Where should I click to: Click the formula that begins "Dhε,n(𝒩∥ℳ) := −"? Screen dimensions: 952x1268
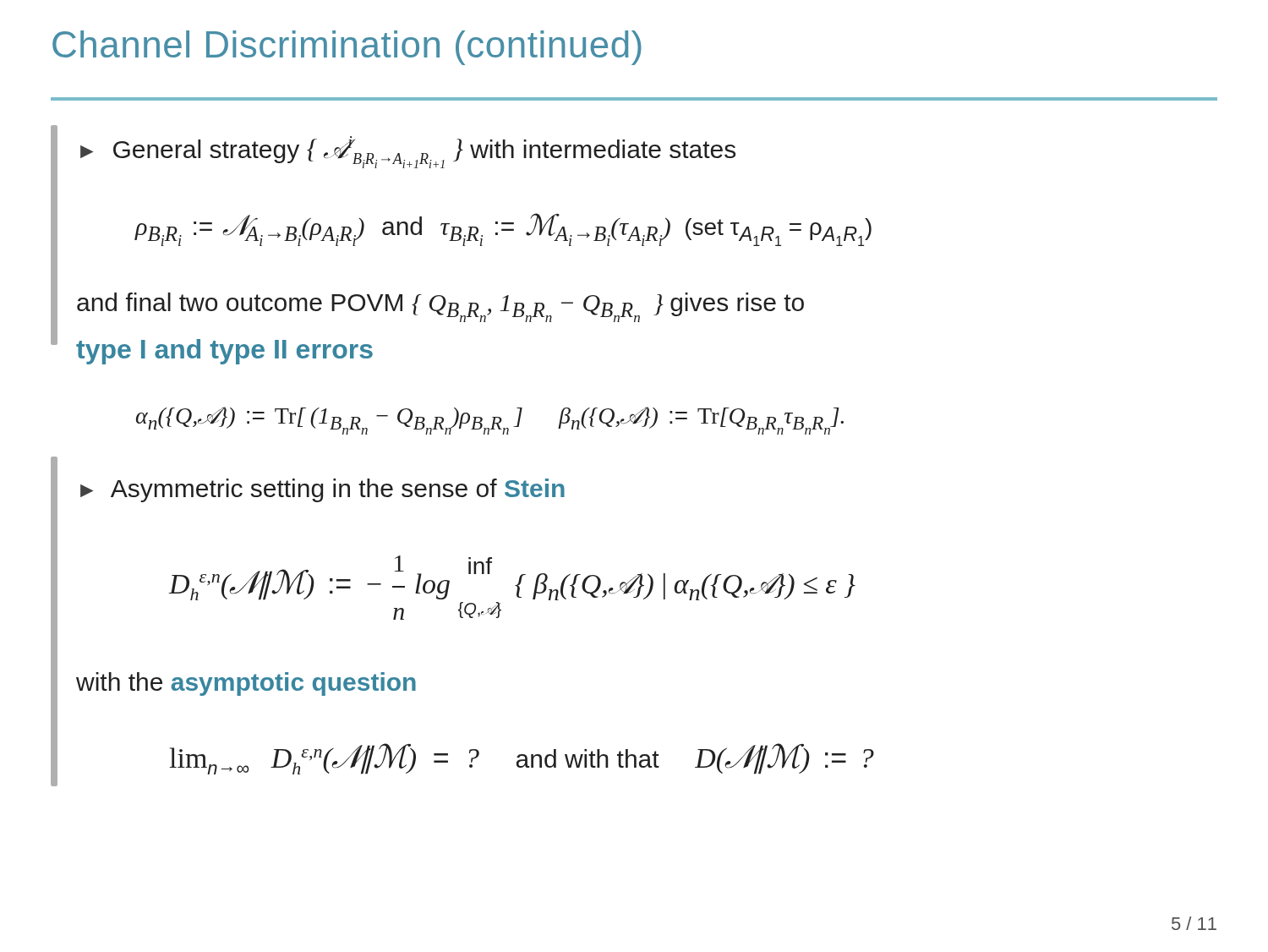512,587
